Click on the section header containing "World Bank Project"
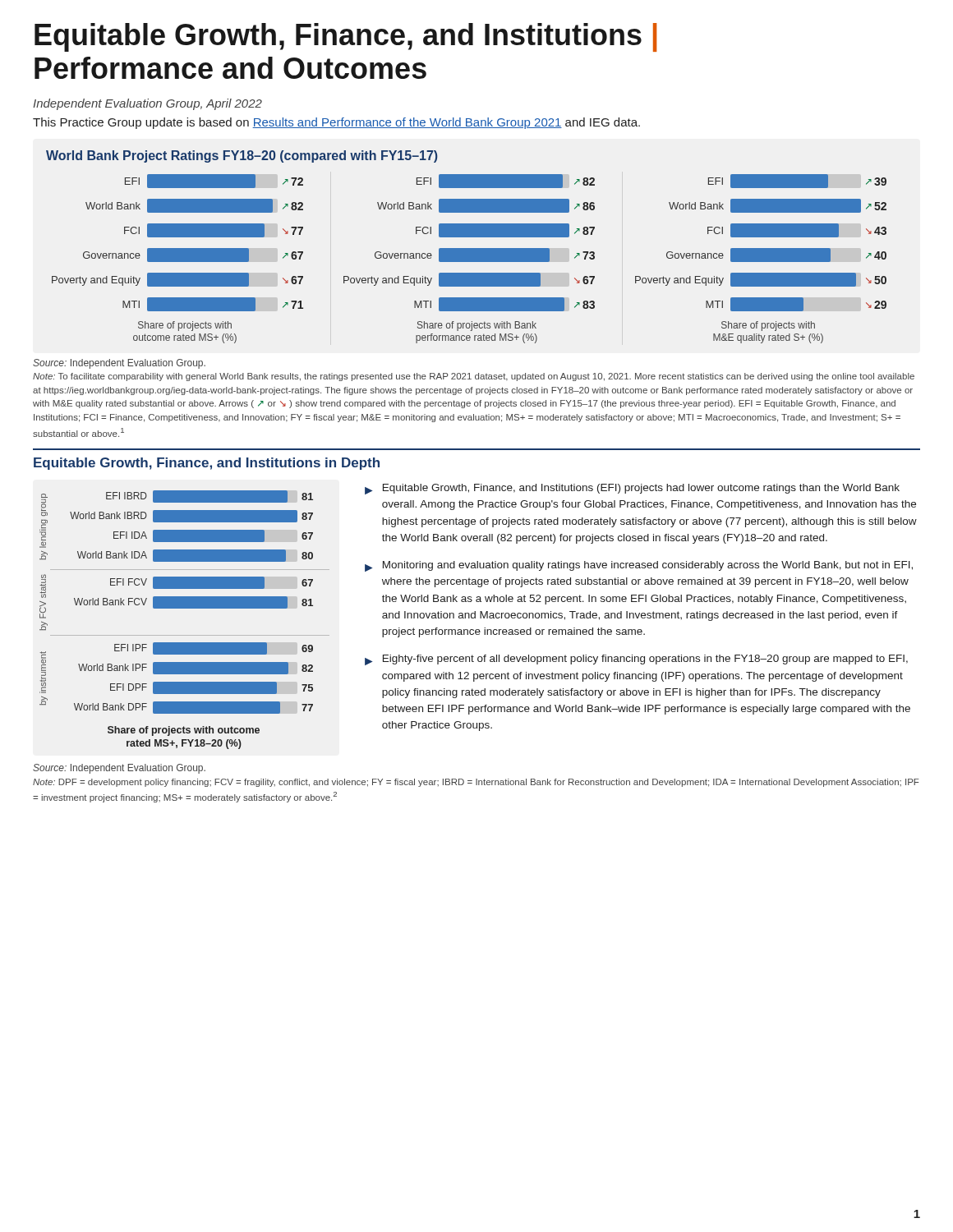The height and width of the screenshot is (1232, 953). pyautogui.click(x=242, y=155)
